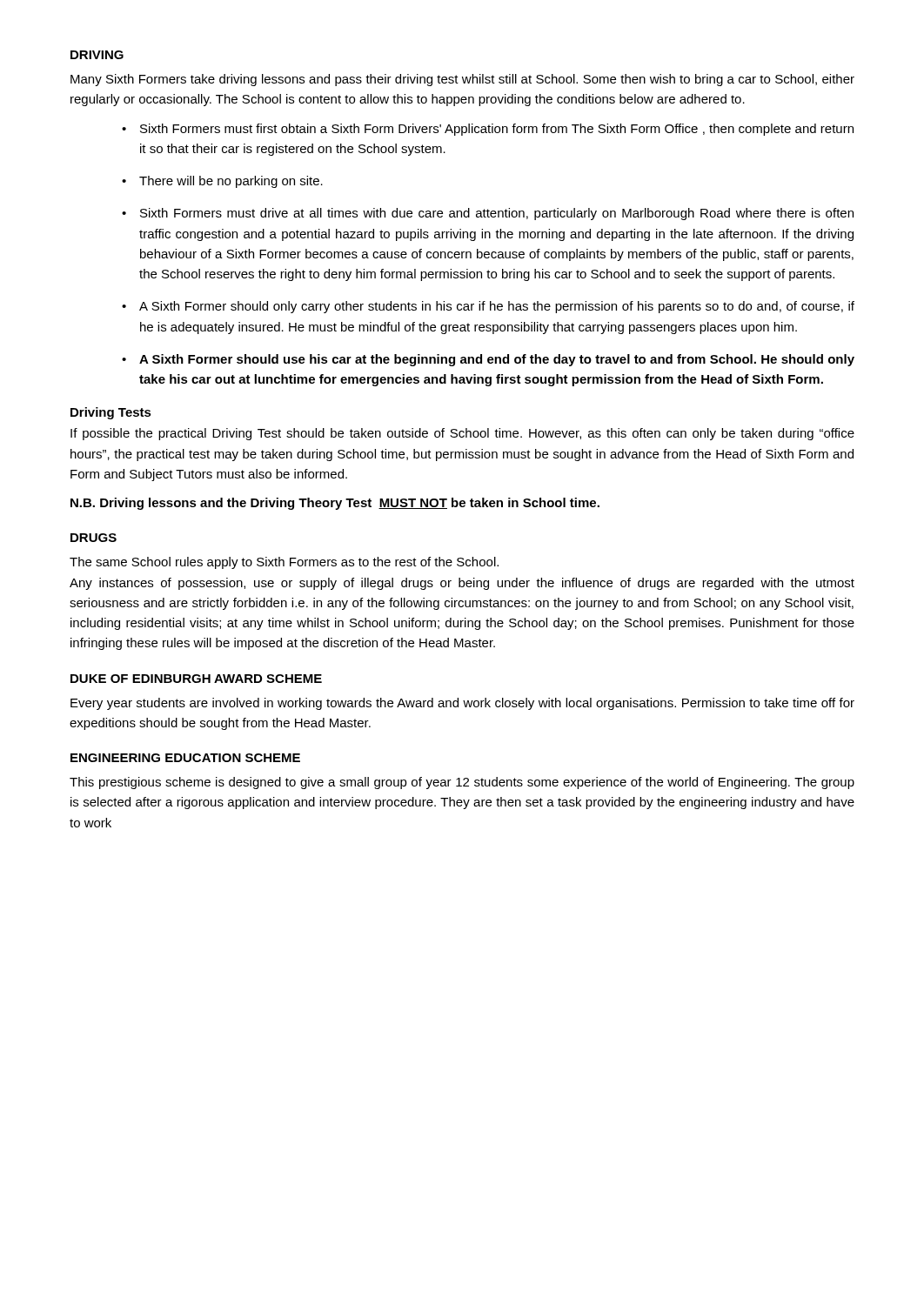Click on the text starting "N.B. Driving lessons"

point(335,502)
